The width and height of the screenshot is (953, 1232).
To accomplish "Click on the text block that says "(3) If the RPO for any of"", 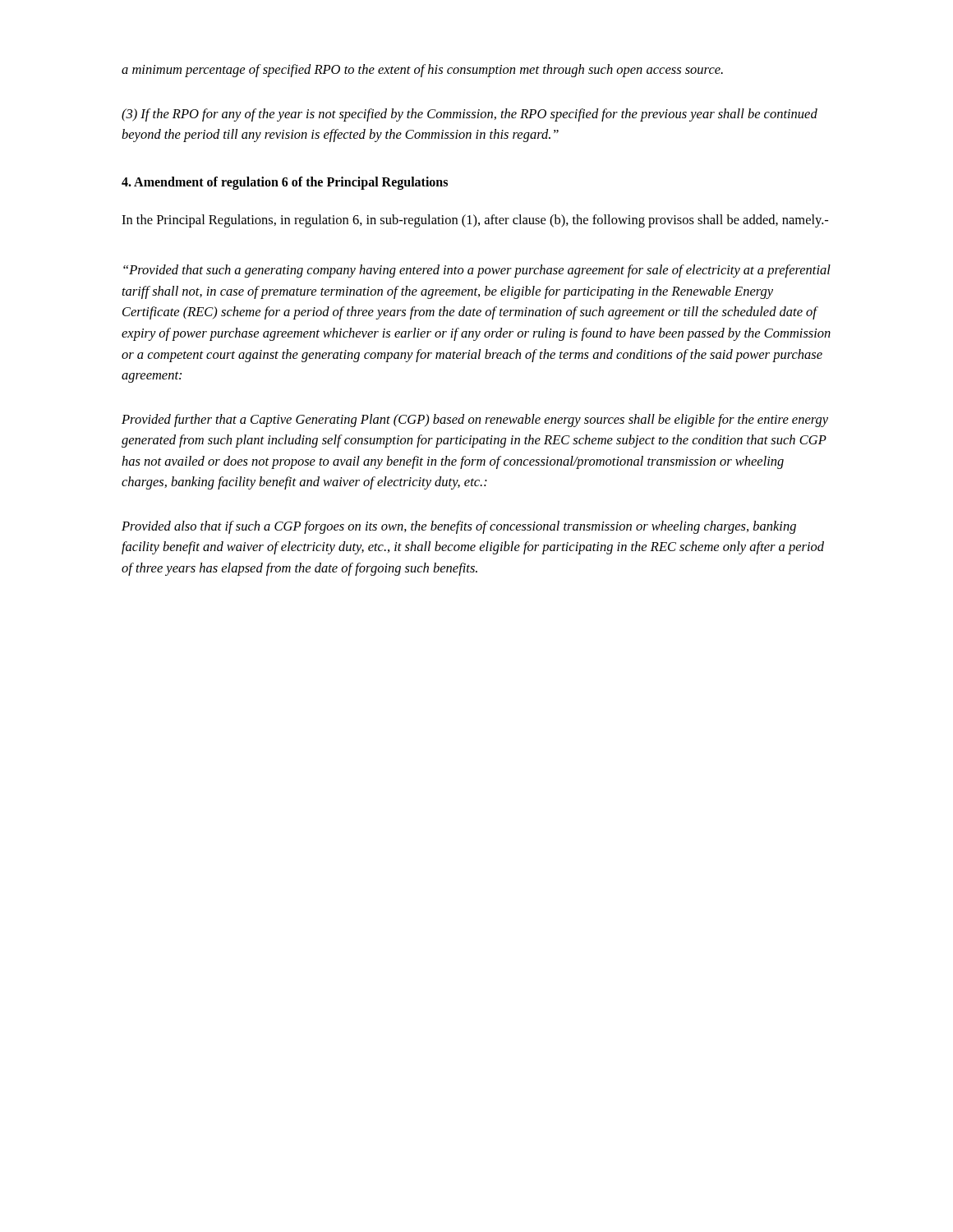I will click(x=476, y=124).
